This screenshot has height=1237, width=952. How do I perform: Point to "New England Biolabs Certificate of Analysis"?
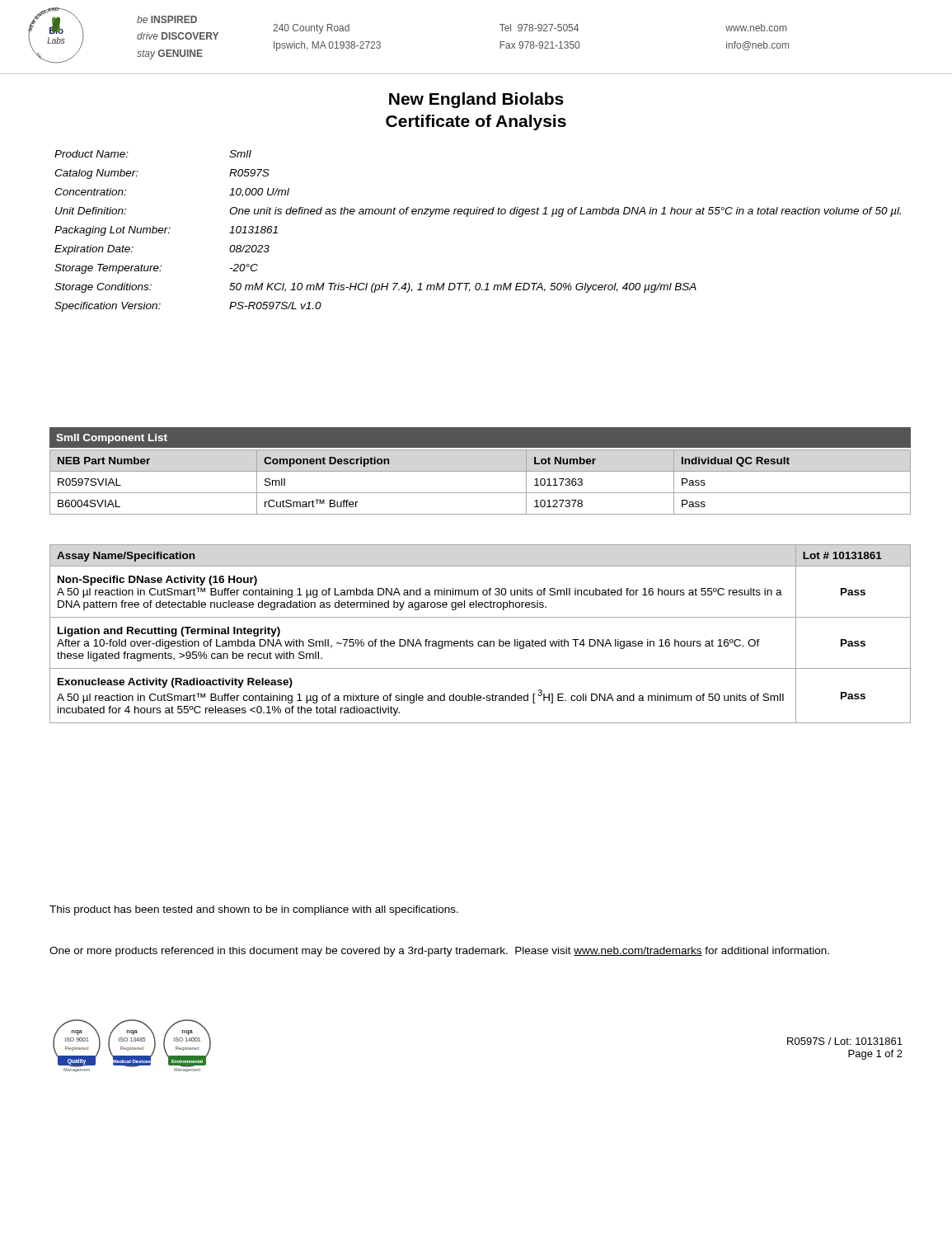point(476,110)
